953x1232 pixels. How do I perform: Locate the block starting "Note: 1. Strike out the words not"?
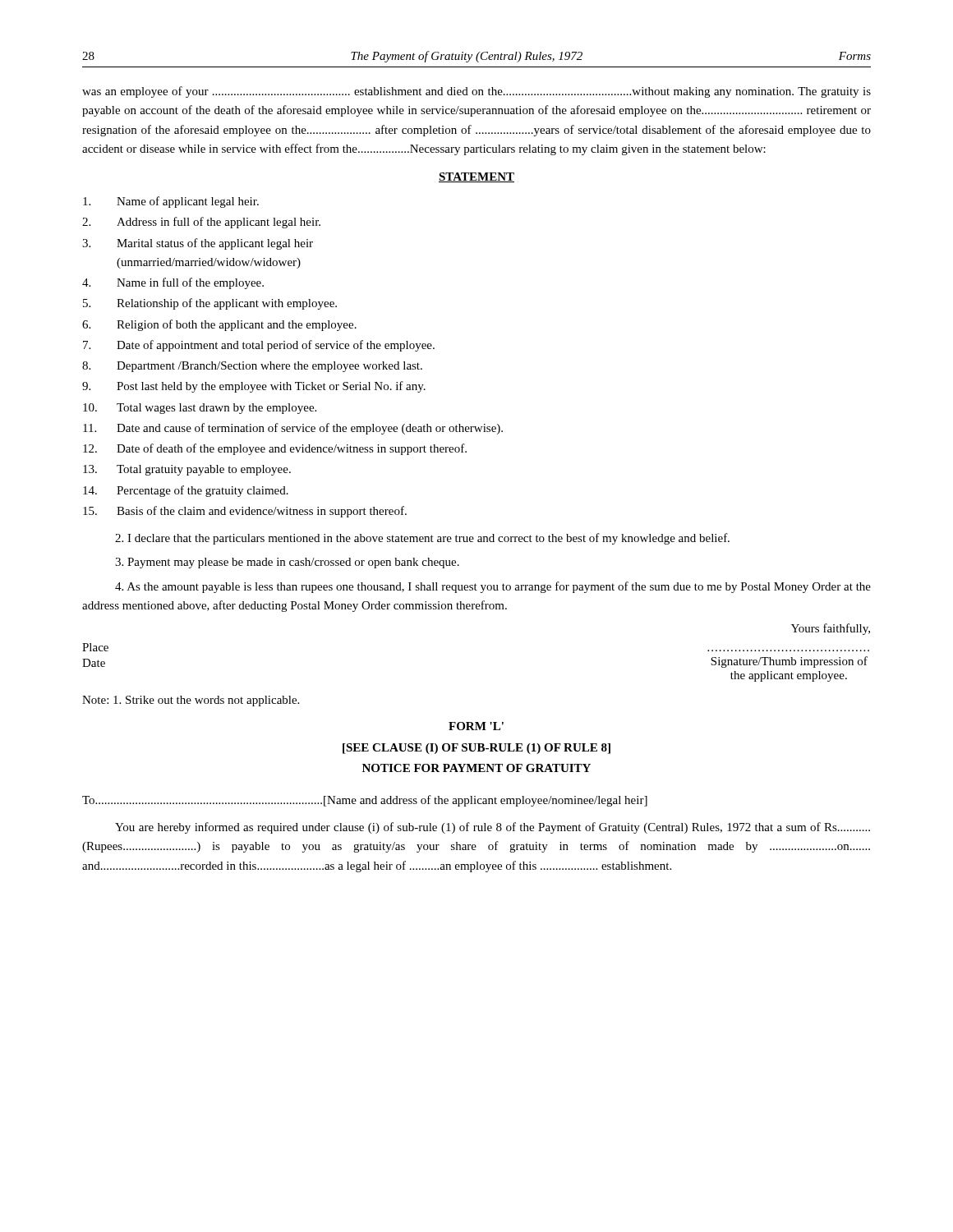[x=191, y=700]
